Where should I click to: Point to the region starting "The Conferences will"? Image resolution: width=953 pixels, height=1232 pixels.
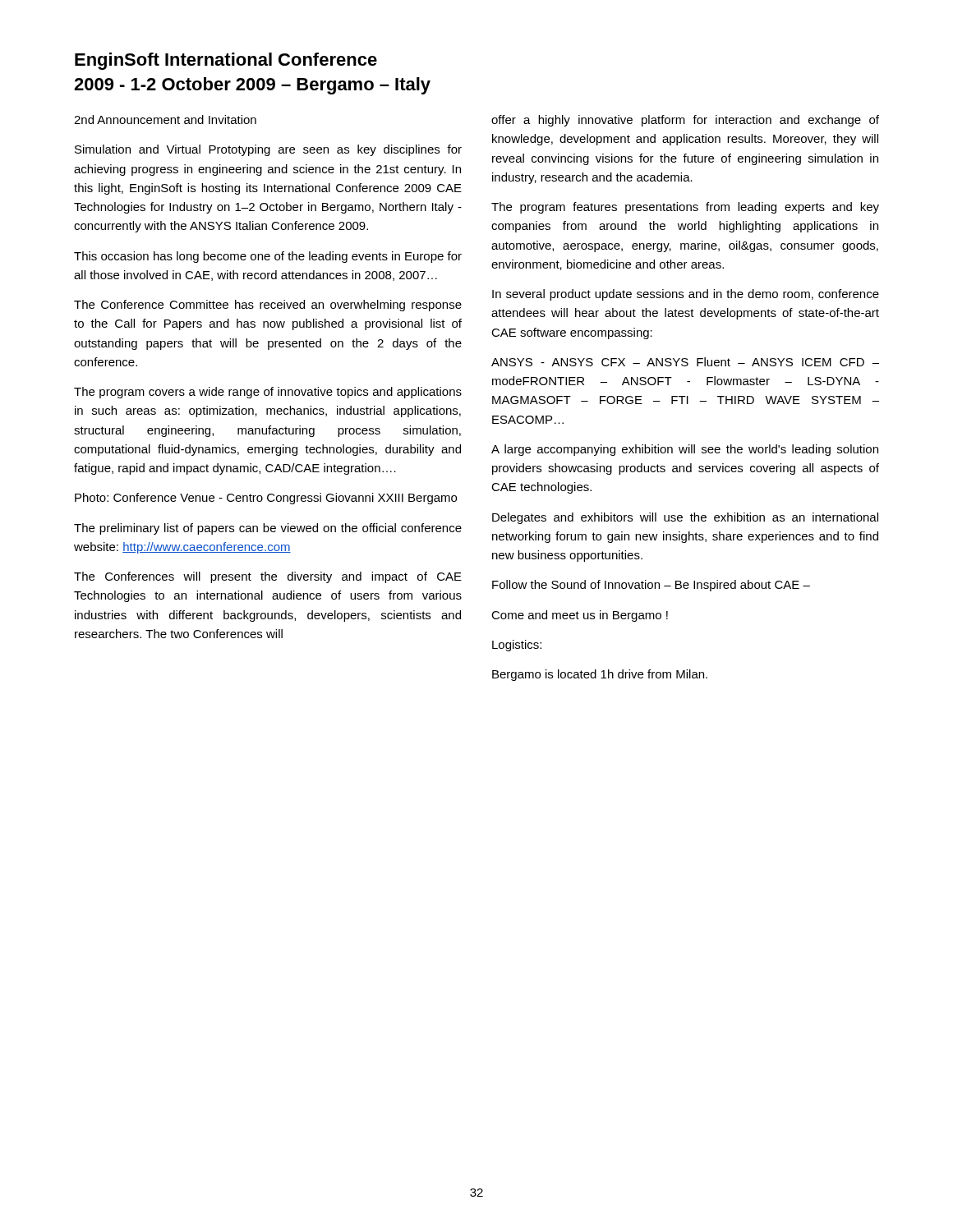(268, 605)
